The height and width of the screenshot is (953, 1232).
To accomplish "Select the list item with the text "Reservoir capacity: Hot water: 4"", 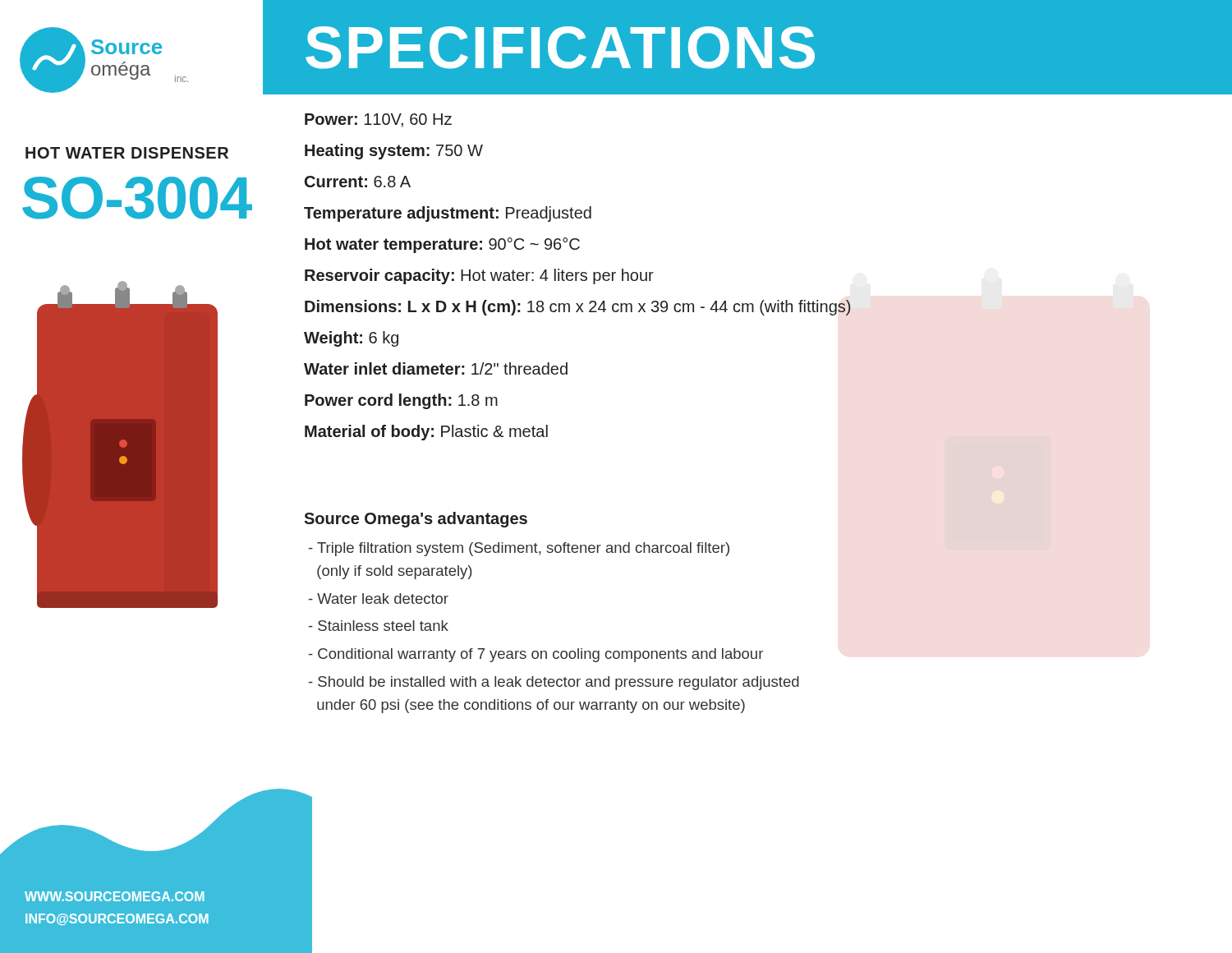I will pyautogui.click(x=479, y=275).
